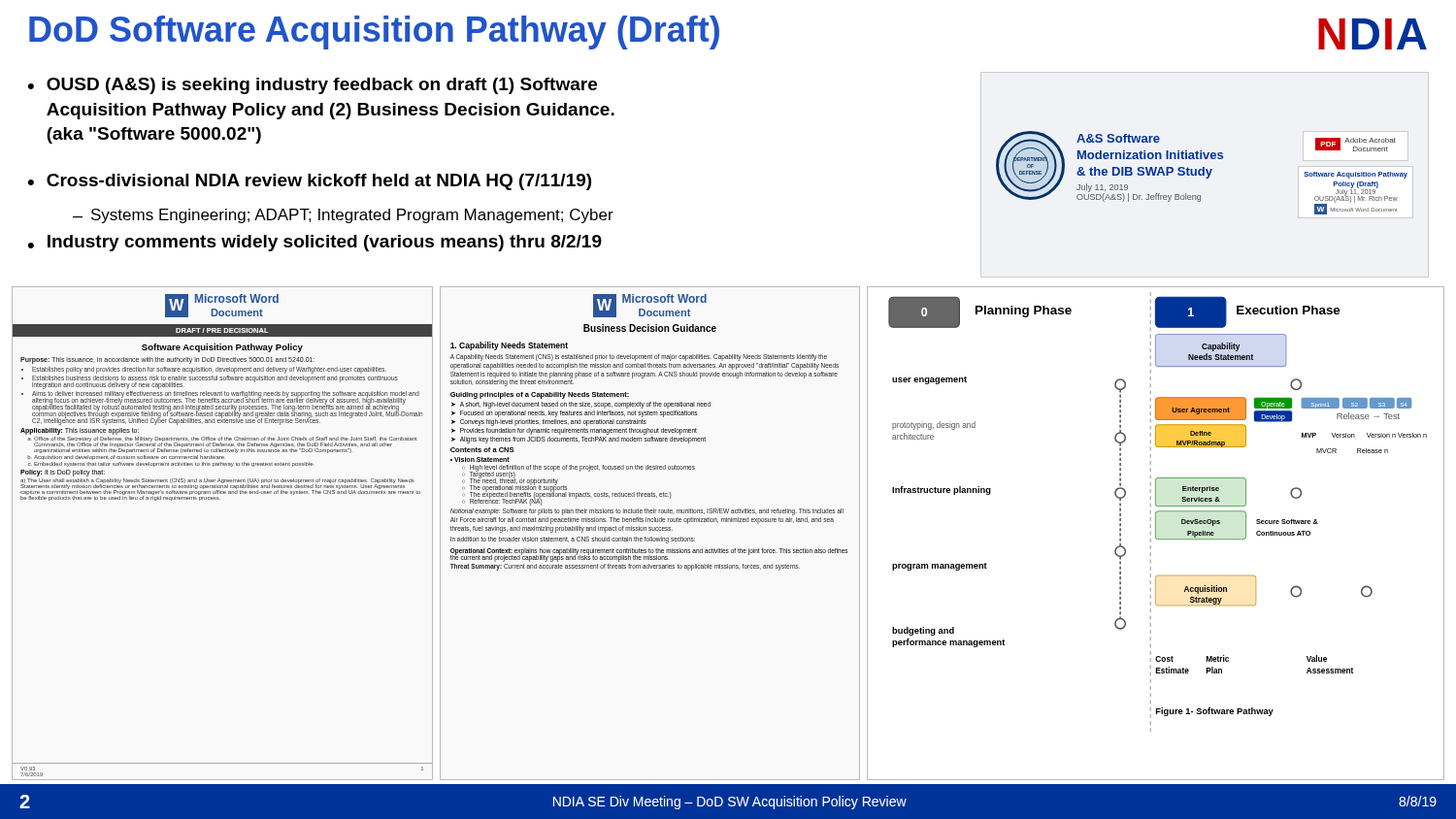Click the passage that begins "• Cross-divisional NDIA review"
Screen dimensions: 819x1456
(x=338, y=181)
